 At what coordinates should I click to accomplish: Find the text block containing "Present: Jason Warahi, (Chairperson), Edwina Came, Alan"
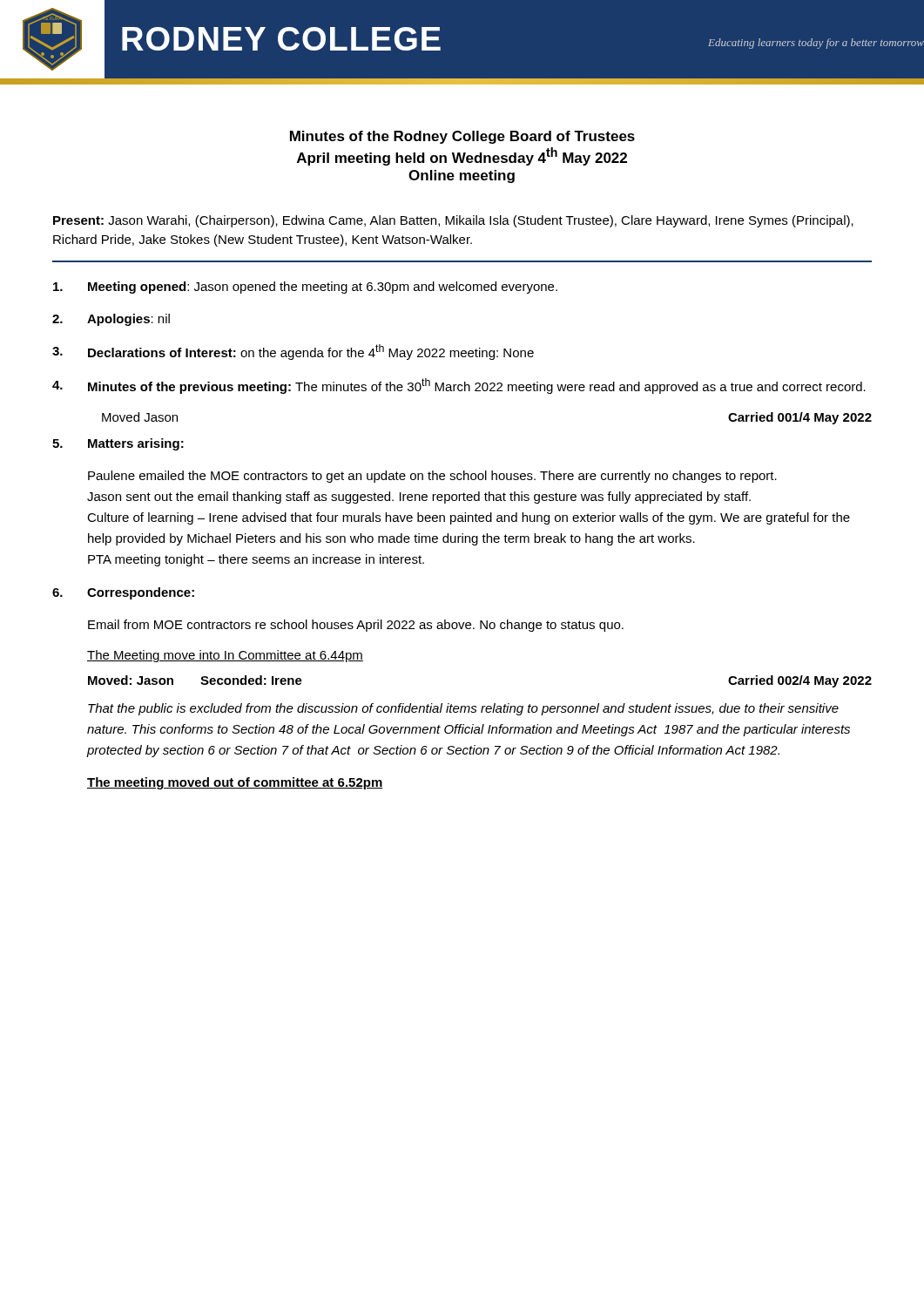453,230
